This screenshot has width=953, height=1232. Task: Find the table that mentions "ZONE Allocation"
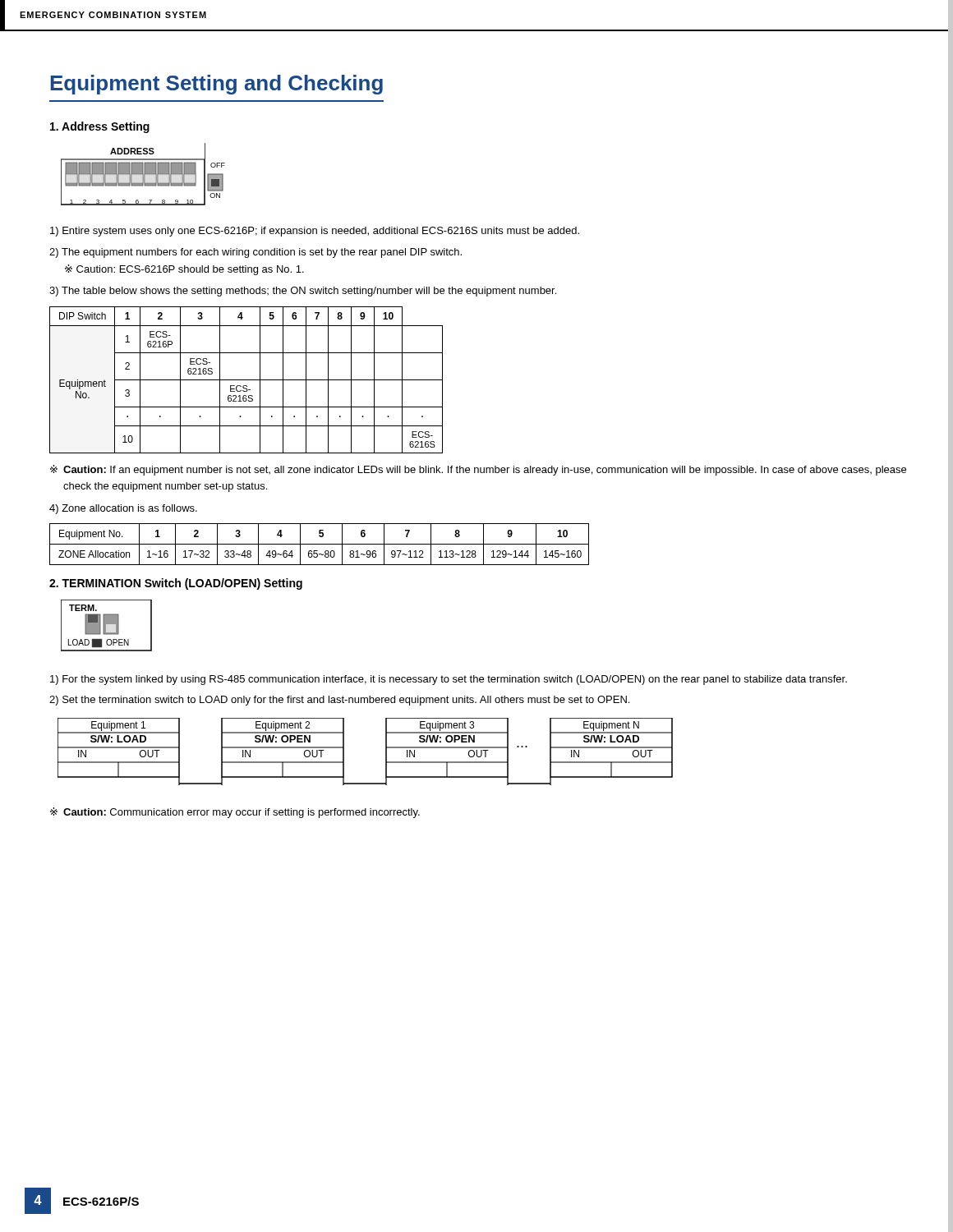(x=489, y=544)
